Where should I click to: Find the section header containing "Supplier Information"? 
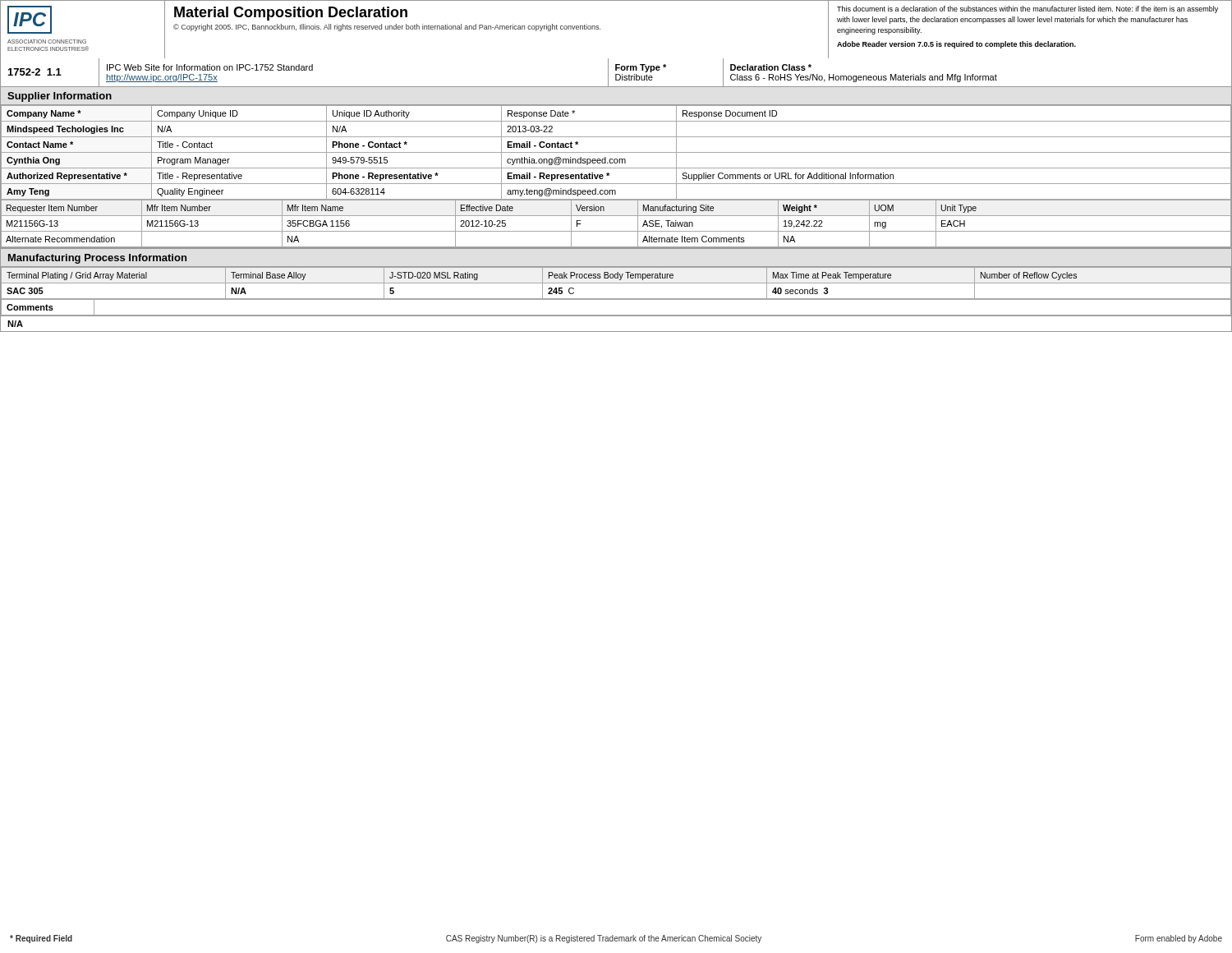(x=60, y=96)
